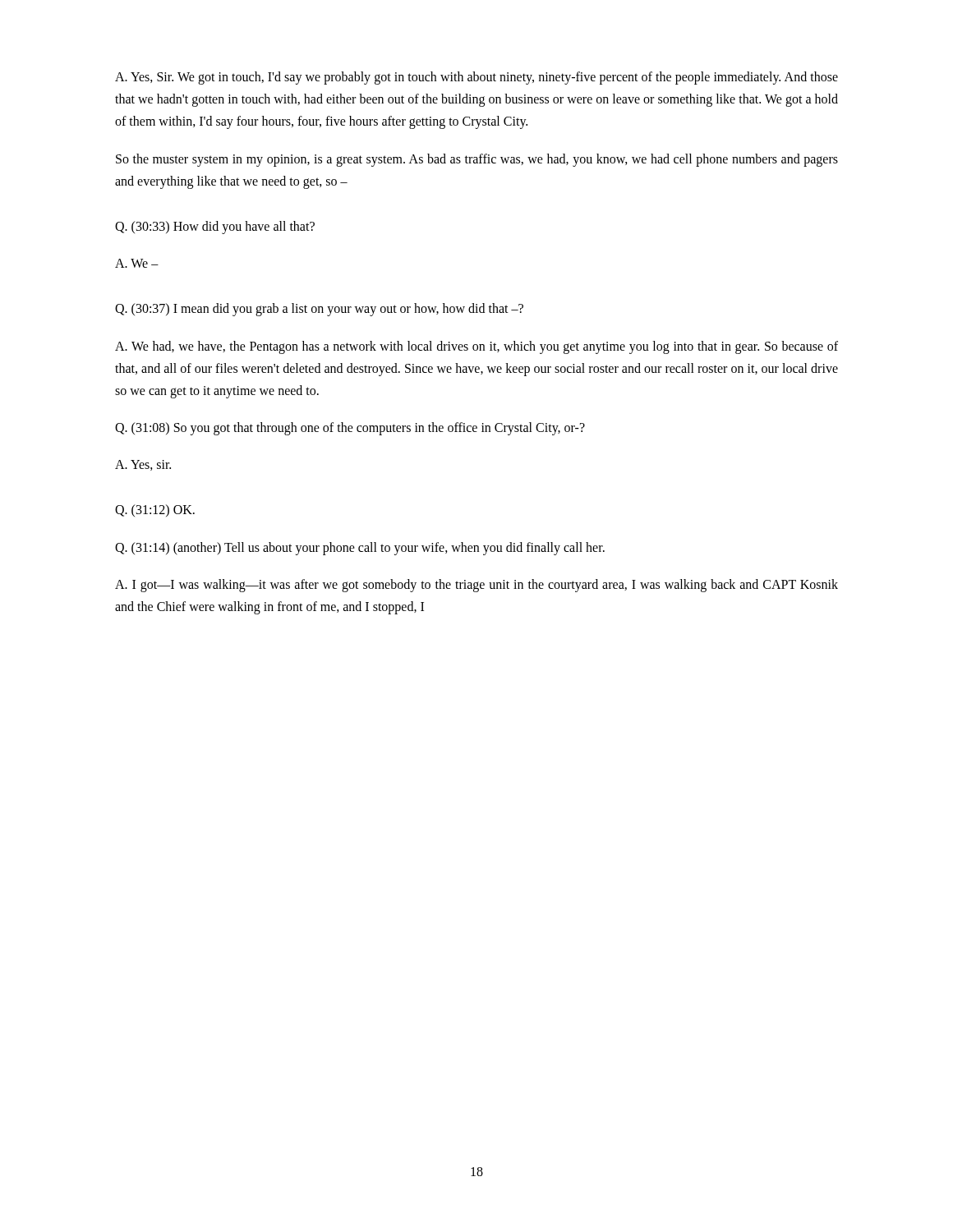Viewport: 953px width, 1232px height.
Task: Click the passage that begins "A. Yes, Sir. We got"
Action: point(476,129)
